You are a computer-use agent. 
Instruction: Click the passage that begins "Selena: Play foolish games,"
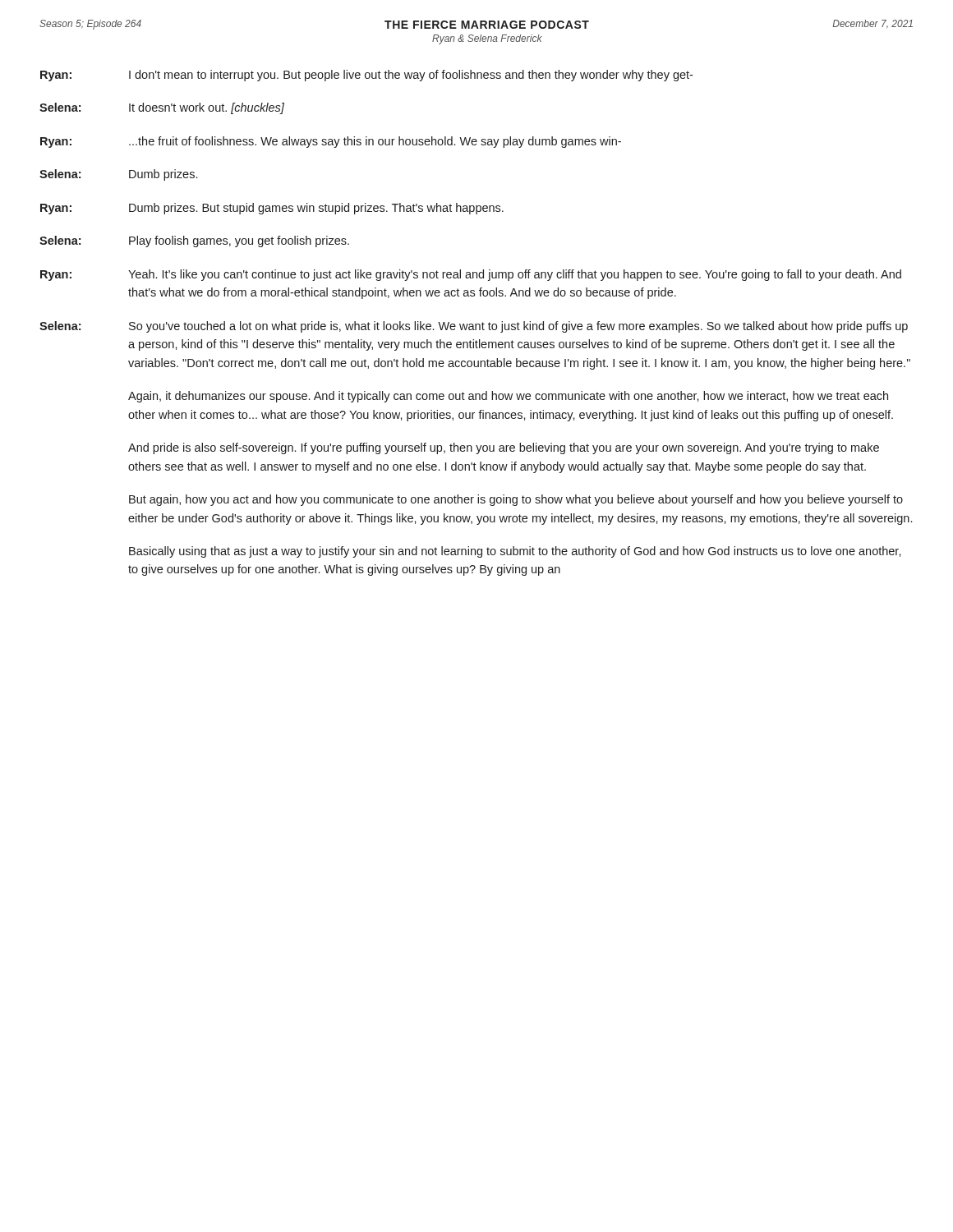(194, 241)
